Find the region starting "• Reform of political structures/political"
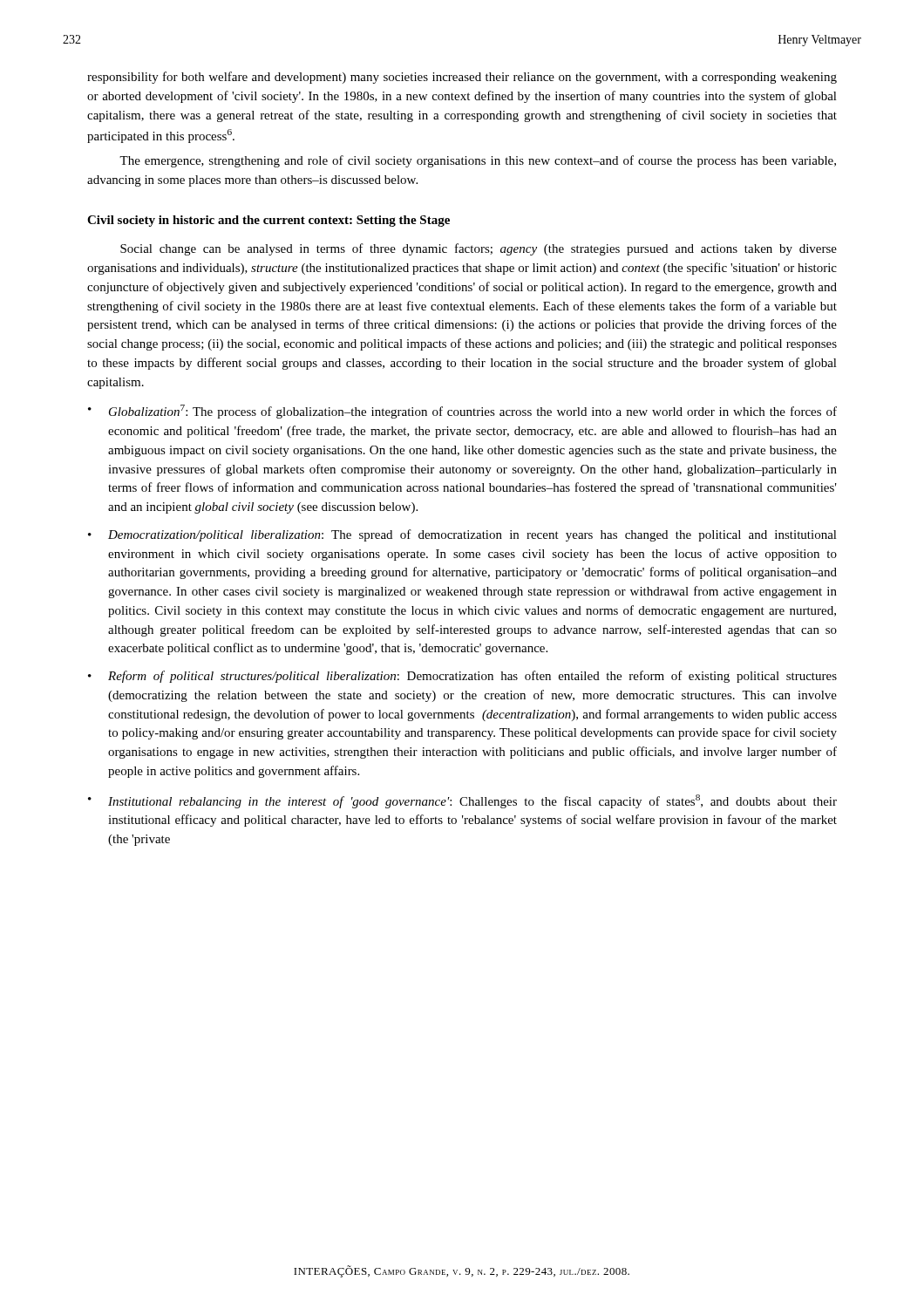Viewport: 924px width, 1308px height. [x=462, y=724]
